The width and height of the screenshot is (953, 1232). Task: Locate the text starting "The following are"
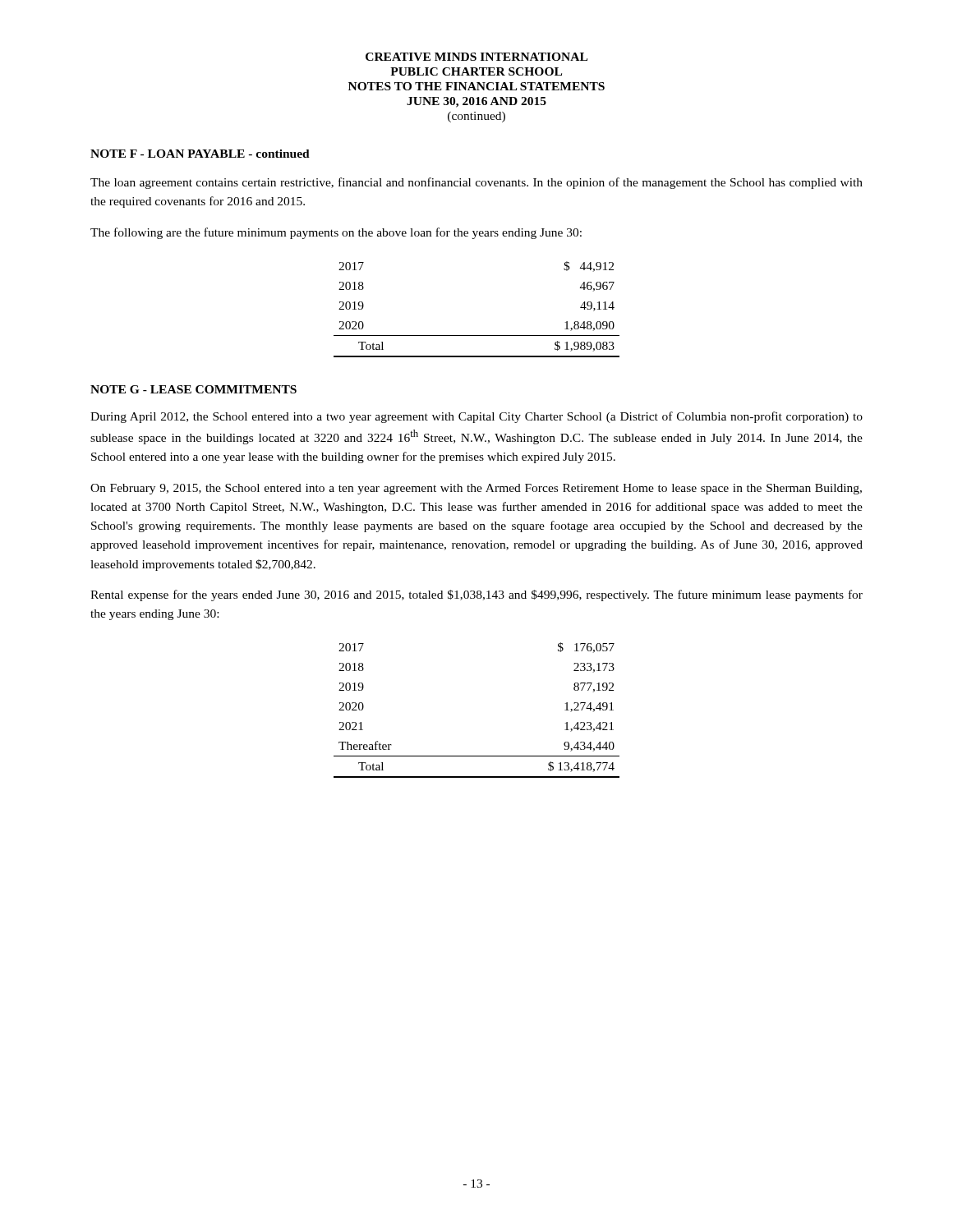click(x=337, y=232)
